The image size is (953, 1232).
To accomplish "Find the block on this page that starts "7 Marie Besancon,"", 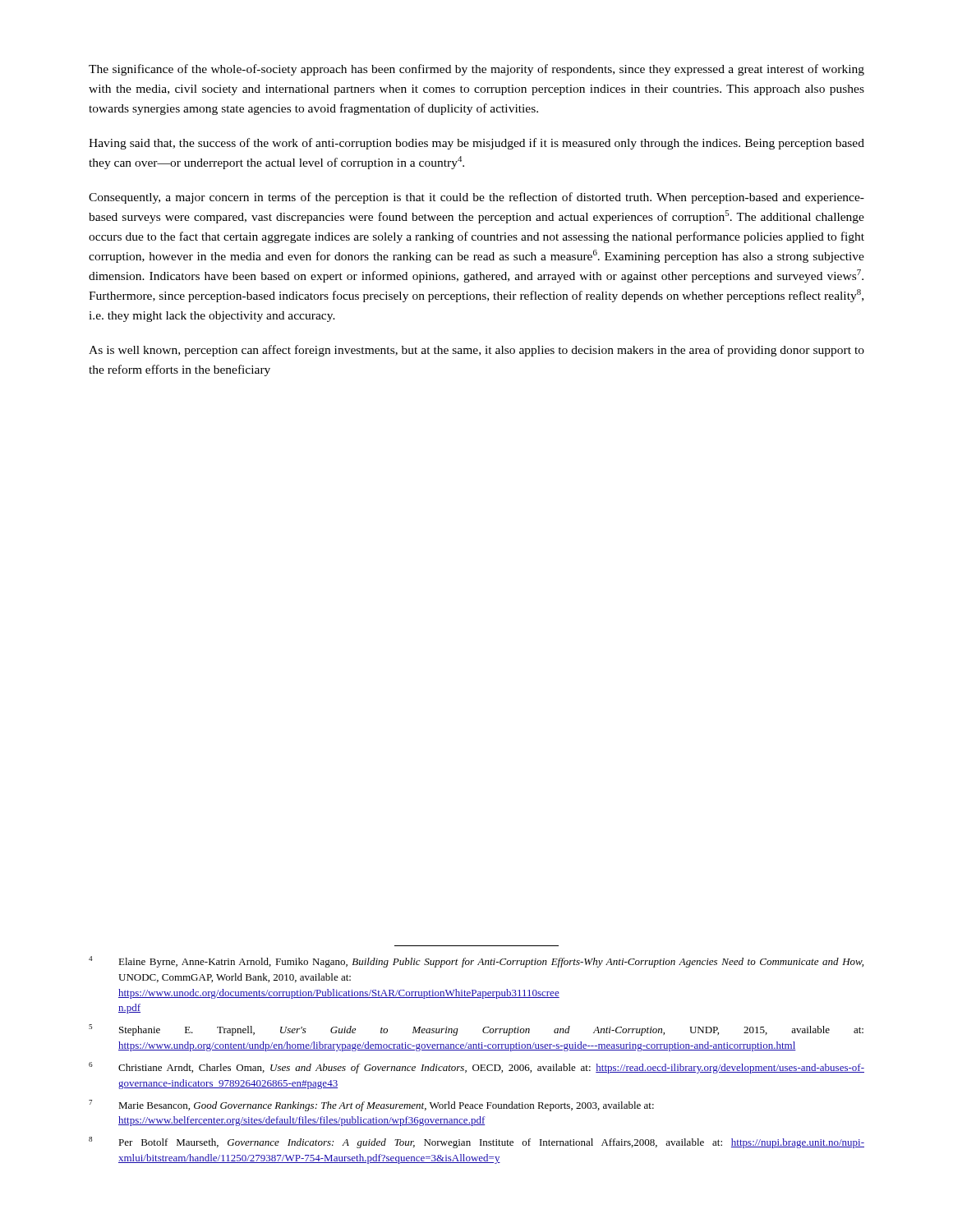I will coord(476,1113).
